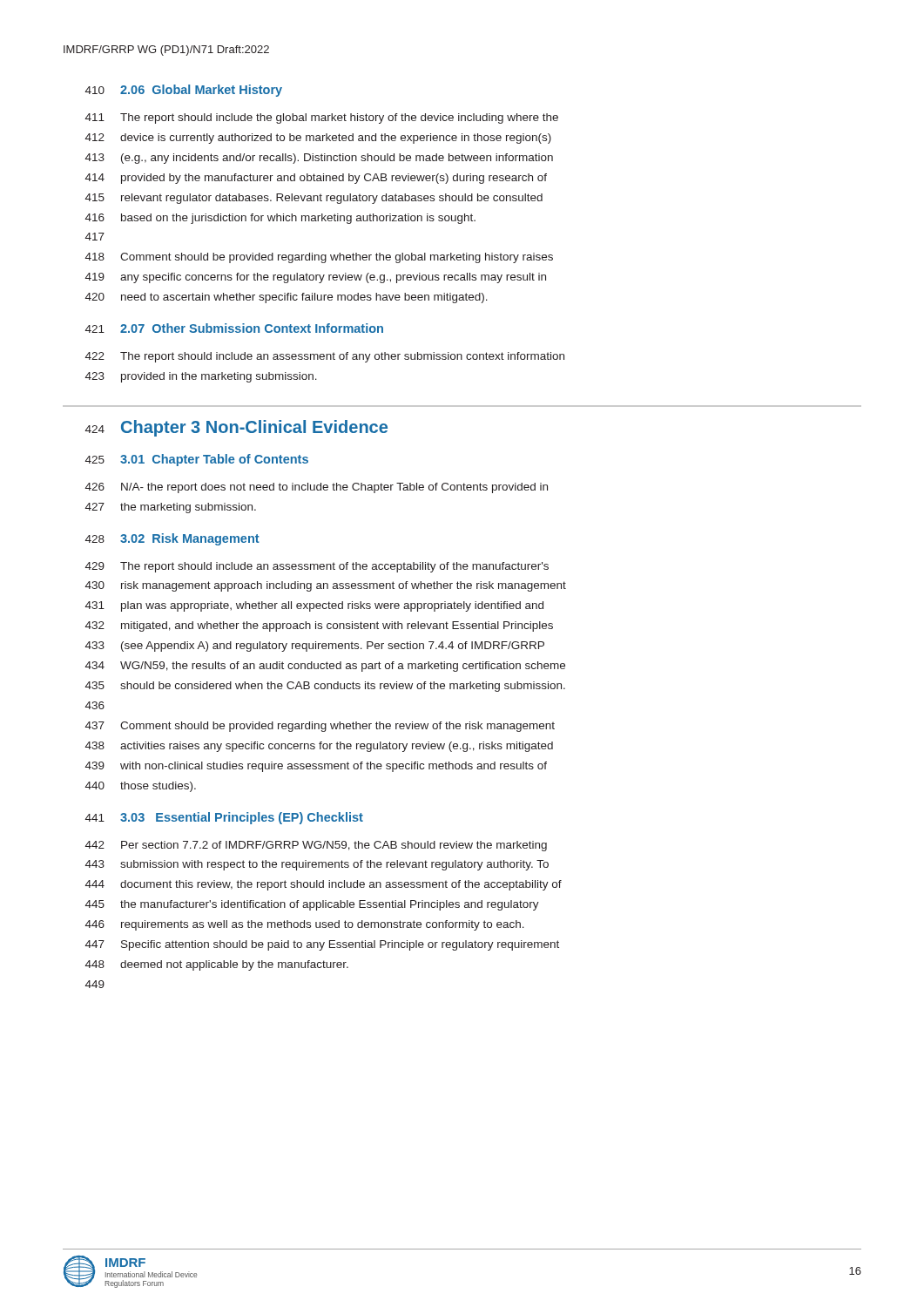The height and width of the screenshot is (1307, 924).
Task: Point to the block beginning "418Comment should be provided regarding whether the"
Action: 462,278
